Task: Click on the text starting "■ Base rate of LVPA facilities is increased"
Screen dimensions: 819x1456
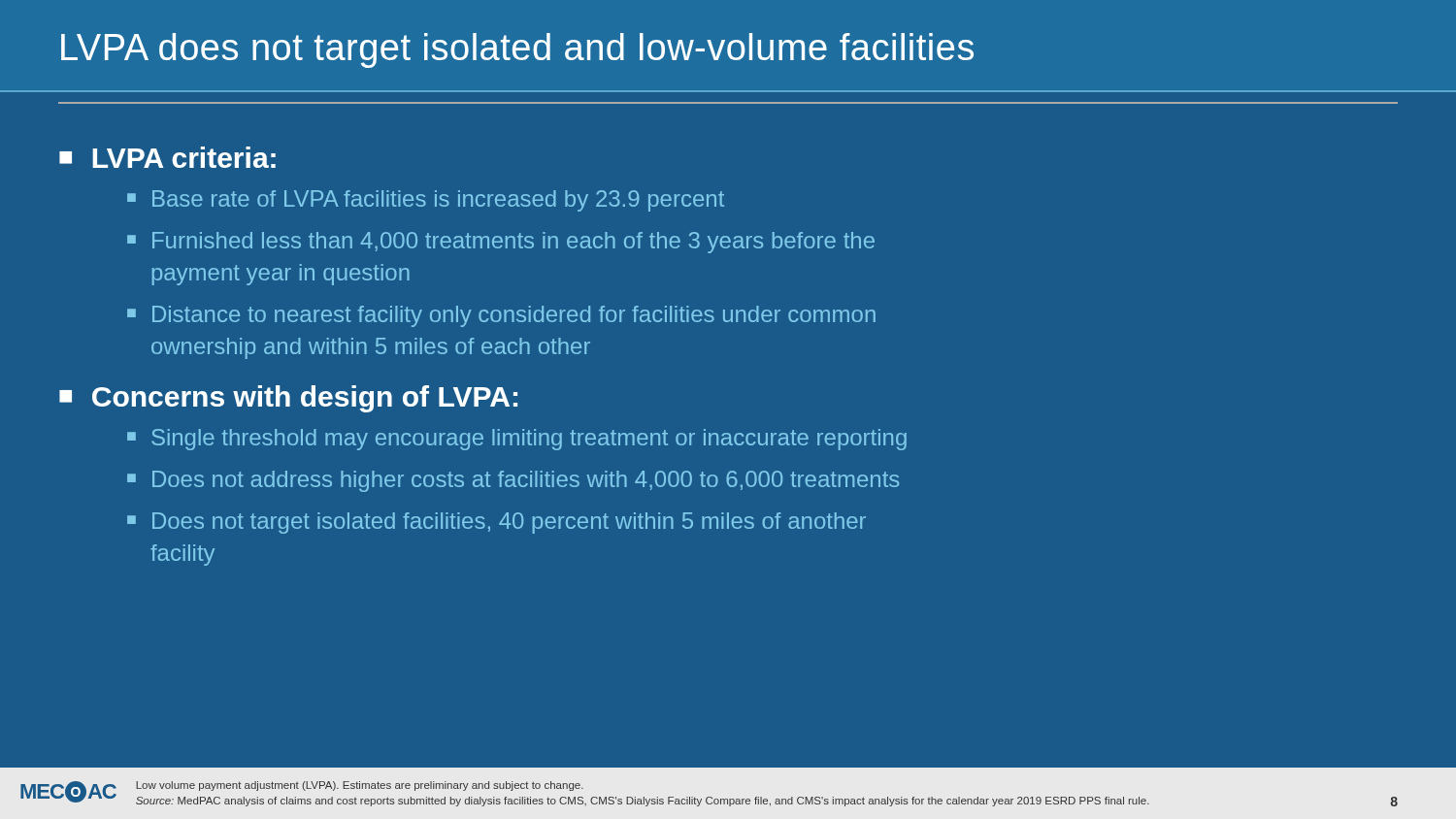Action: (x=425, y=198)
